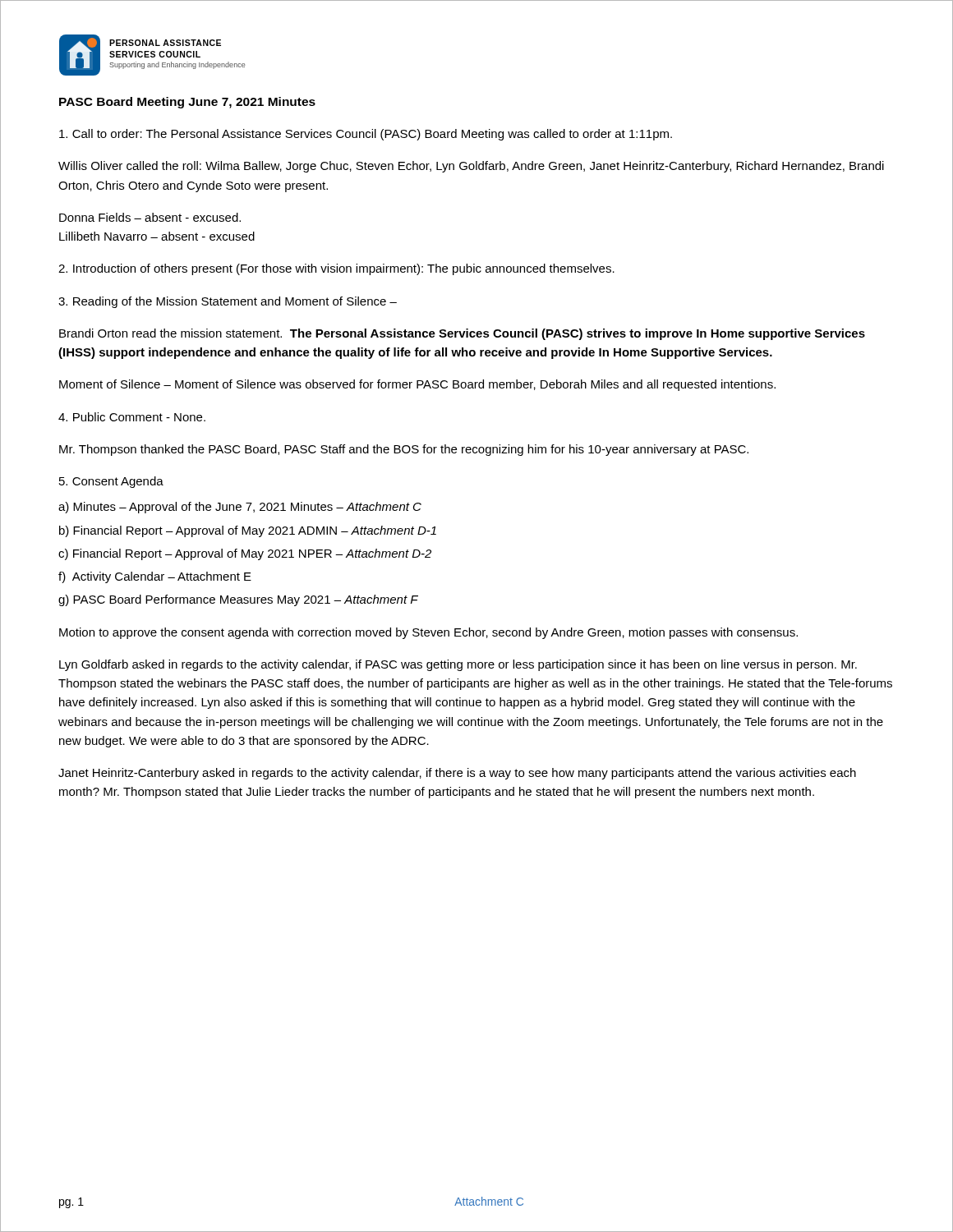Locate the list item with the text "a) Minutes –"
953x1232 pixels.
(x=240, y=507)
